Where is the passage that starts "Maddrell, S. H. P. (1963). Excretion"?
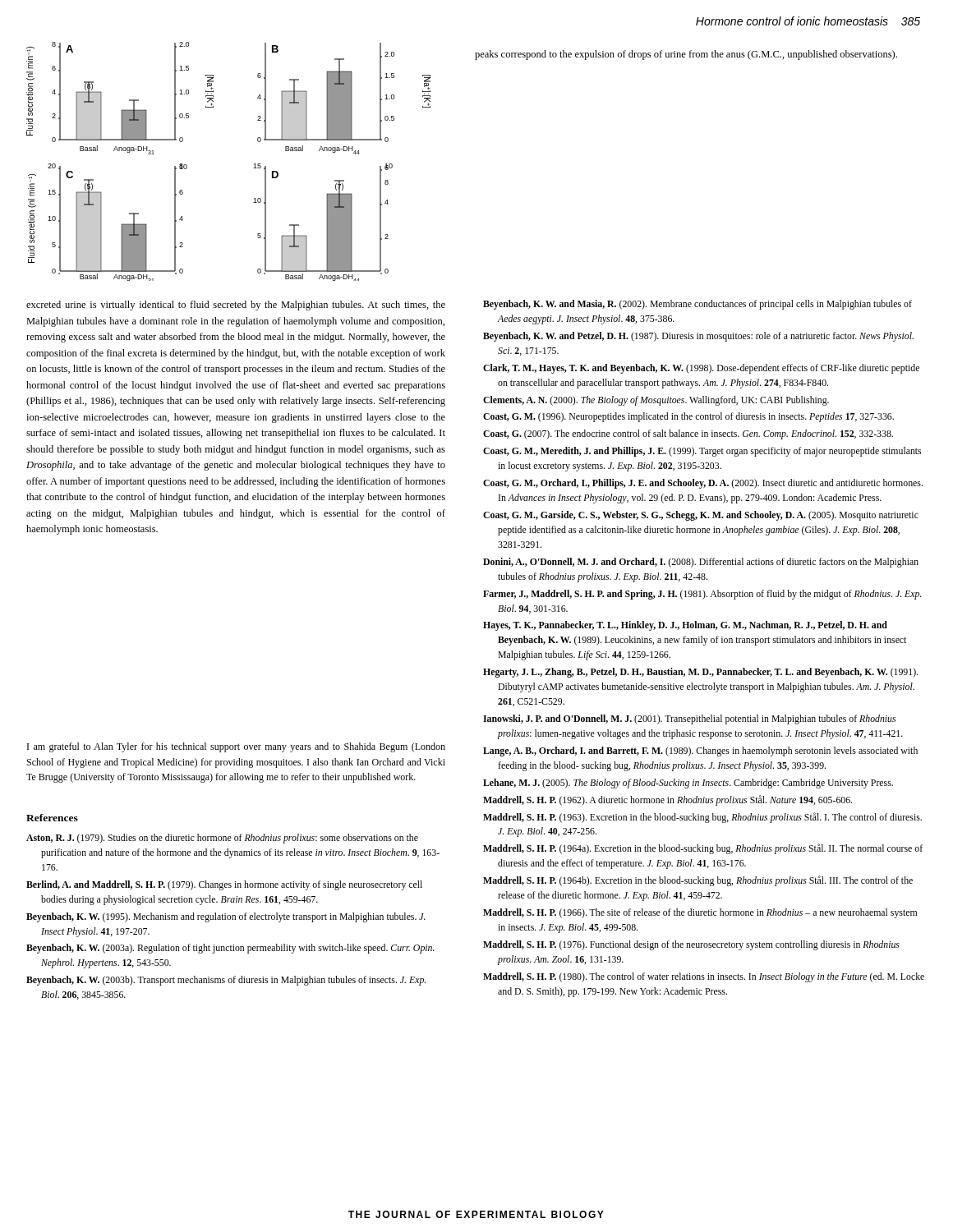This screenshot has height=1232, width=953. (703, 824)
